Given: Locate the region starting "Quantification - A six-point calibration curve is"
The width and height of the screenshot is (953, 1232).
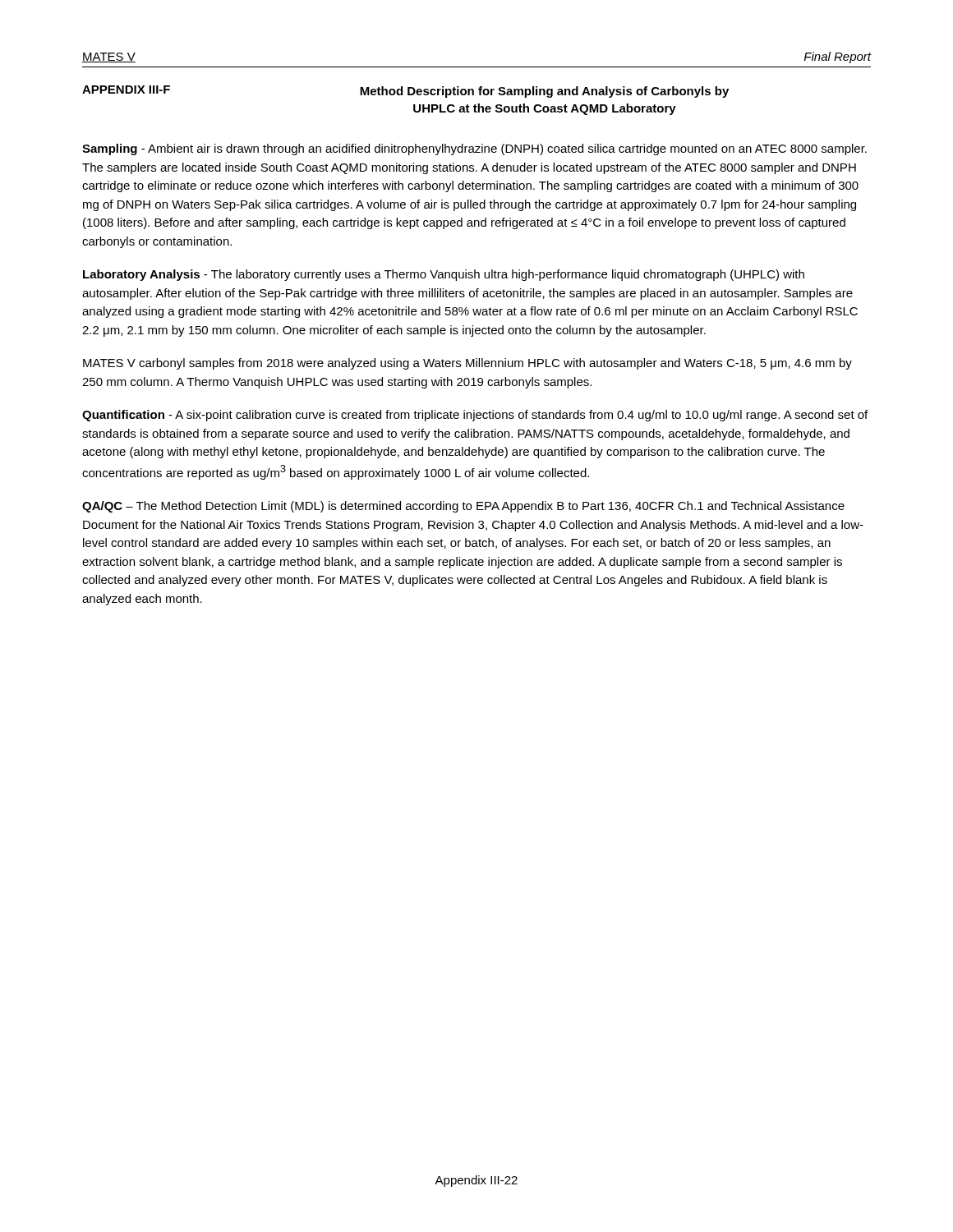Looking at the screenshot, I should pos(475,443).
